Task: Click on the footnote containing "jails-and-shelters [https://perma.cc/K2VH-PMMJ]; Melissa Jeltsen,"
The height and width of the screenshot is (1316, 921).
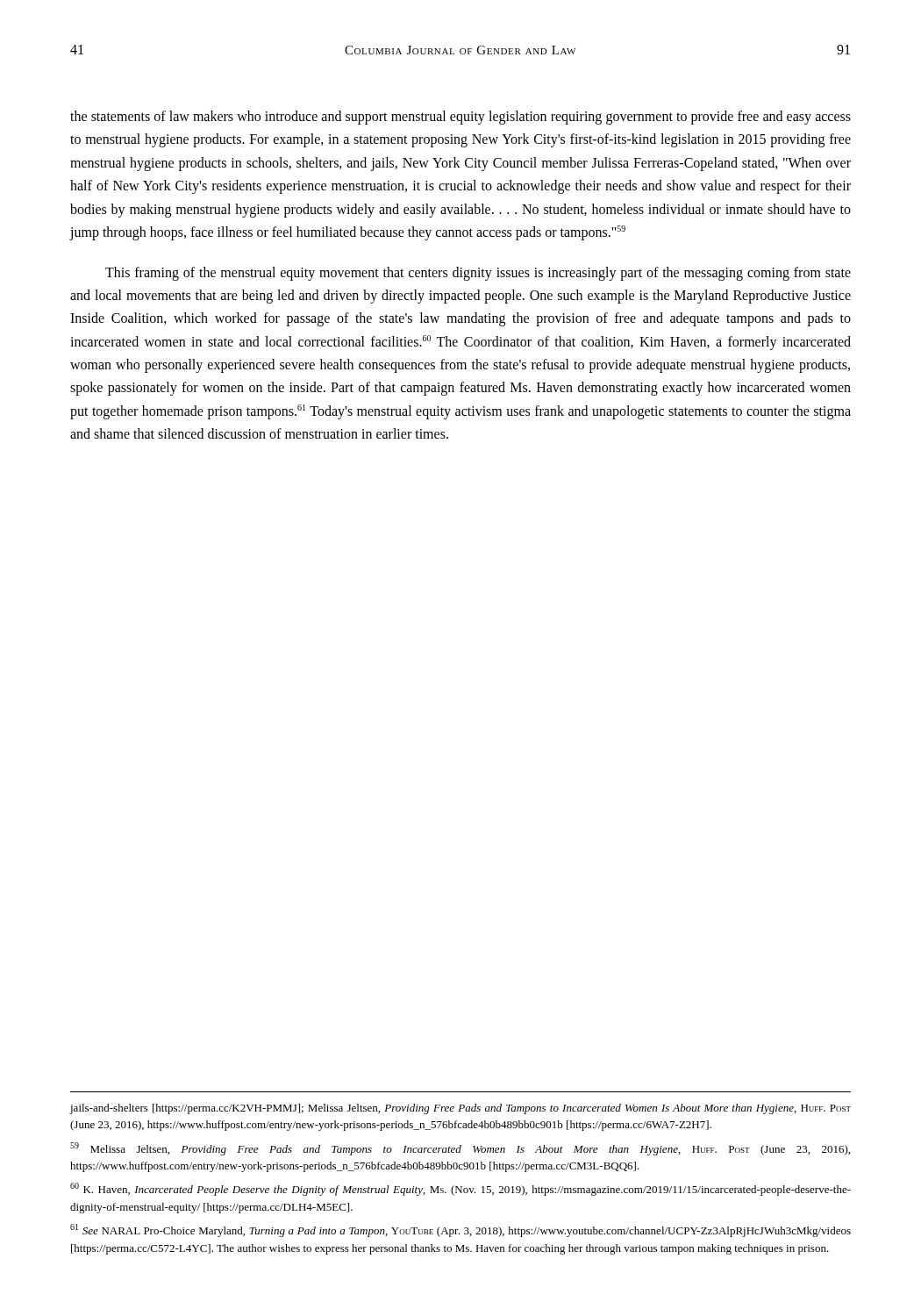Action: (x=460, y=1116)
